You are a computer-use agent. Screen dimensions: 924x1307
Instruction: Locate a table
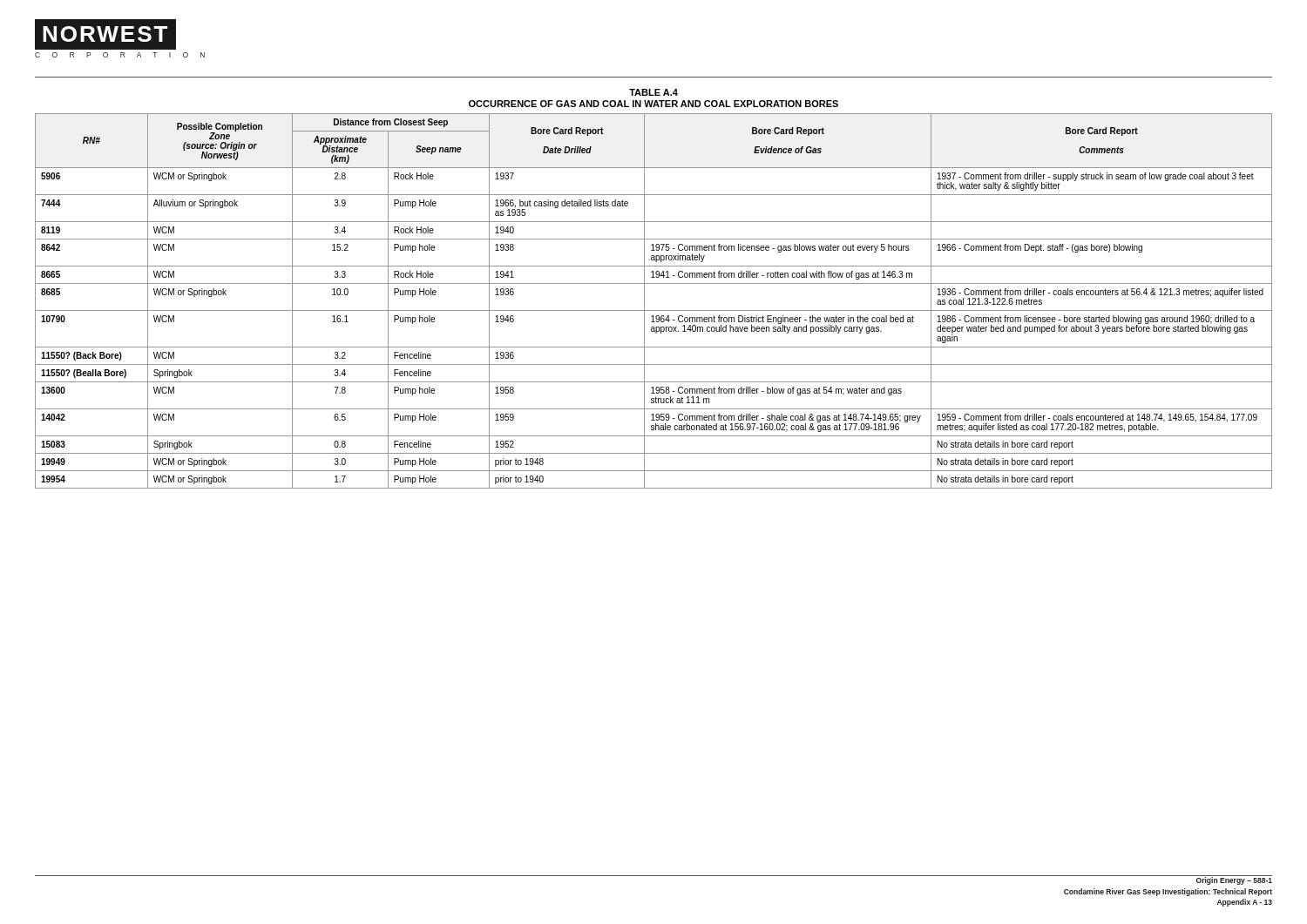click(x=654, y=301)
